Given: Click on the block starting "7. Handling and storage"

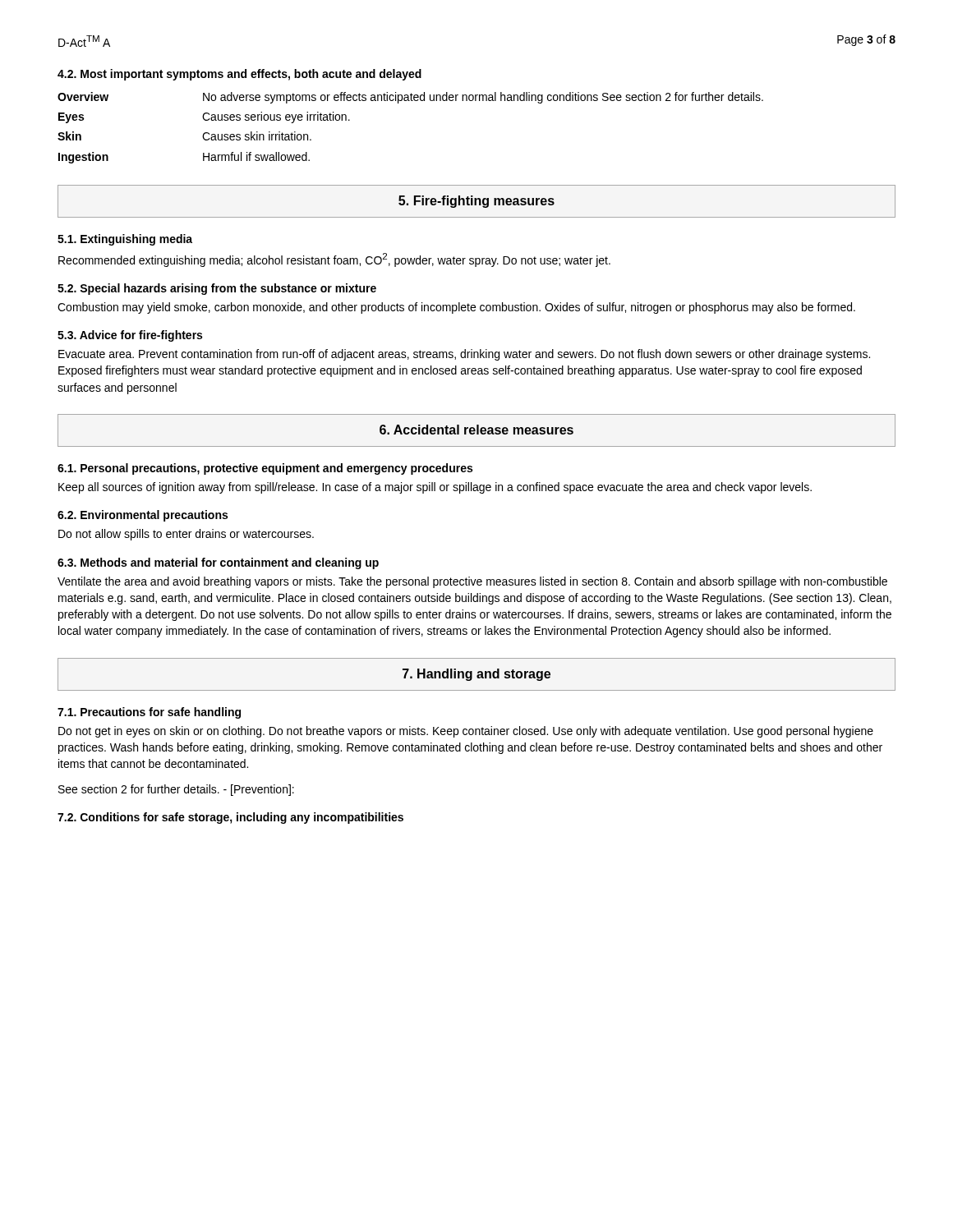Looking at the screenshot, I should pyautogui.click(x=476, y=674).
